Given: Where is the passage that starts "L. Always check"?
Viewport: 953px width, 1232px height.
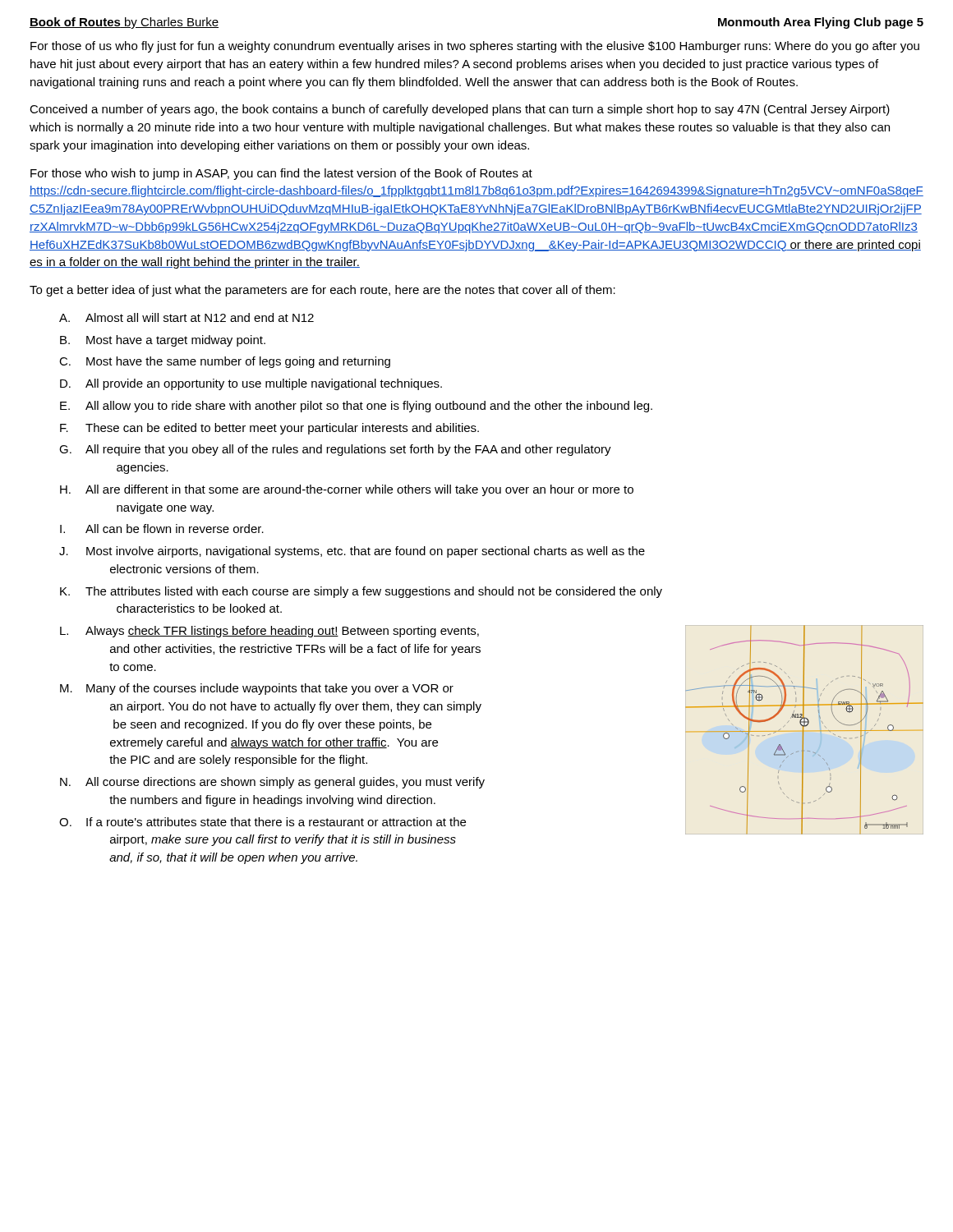Looking at the screenshot, I should click(x=350, y=649).
